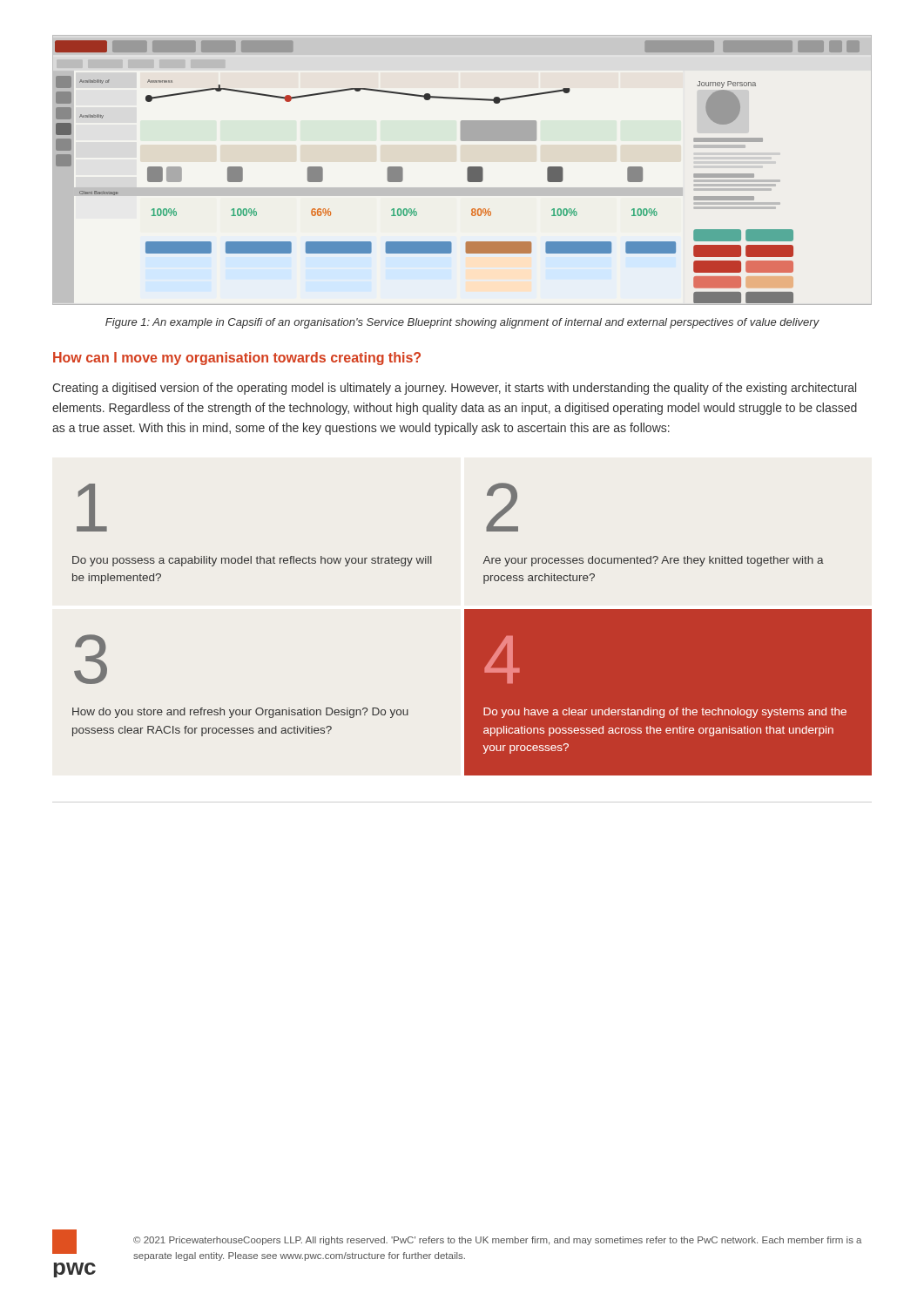924x1307 pixels.
Task: Find the section header
Action: tap(237, 357)
